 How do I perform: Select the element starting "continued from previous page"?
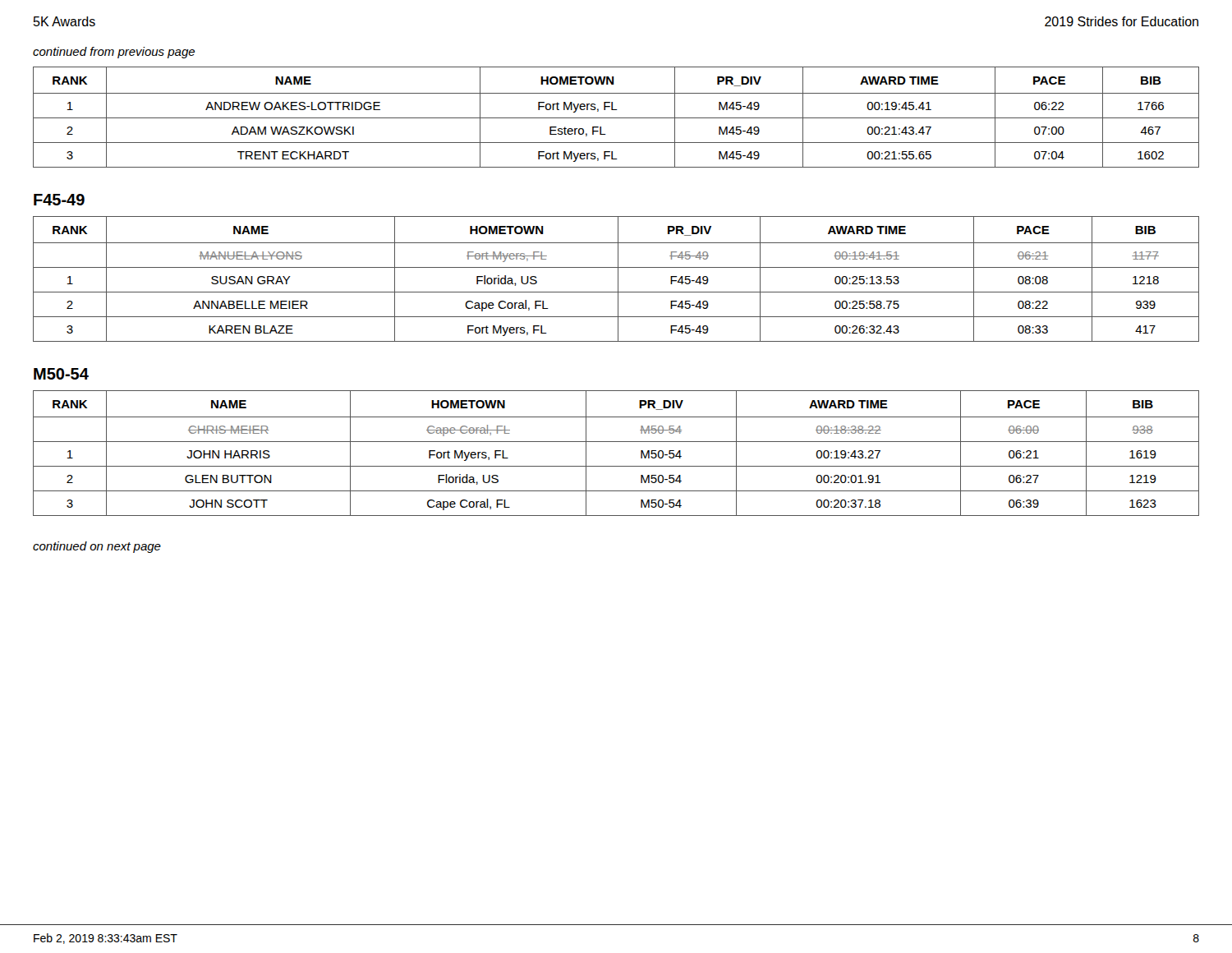point(114,51)
